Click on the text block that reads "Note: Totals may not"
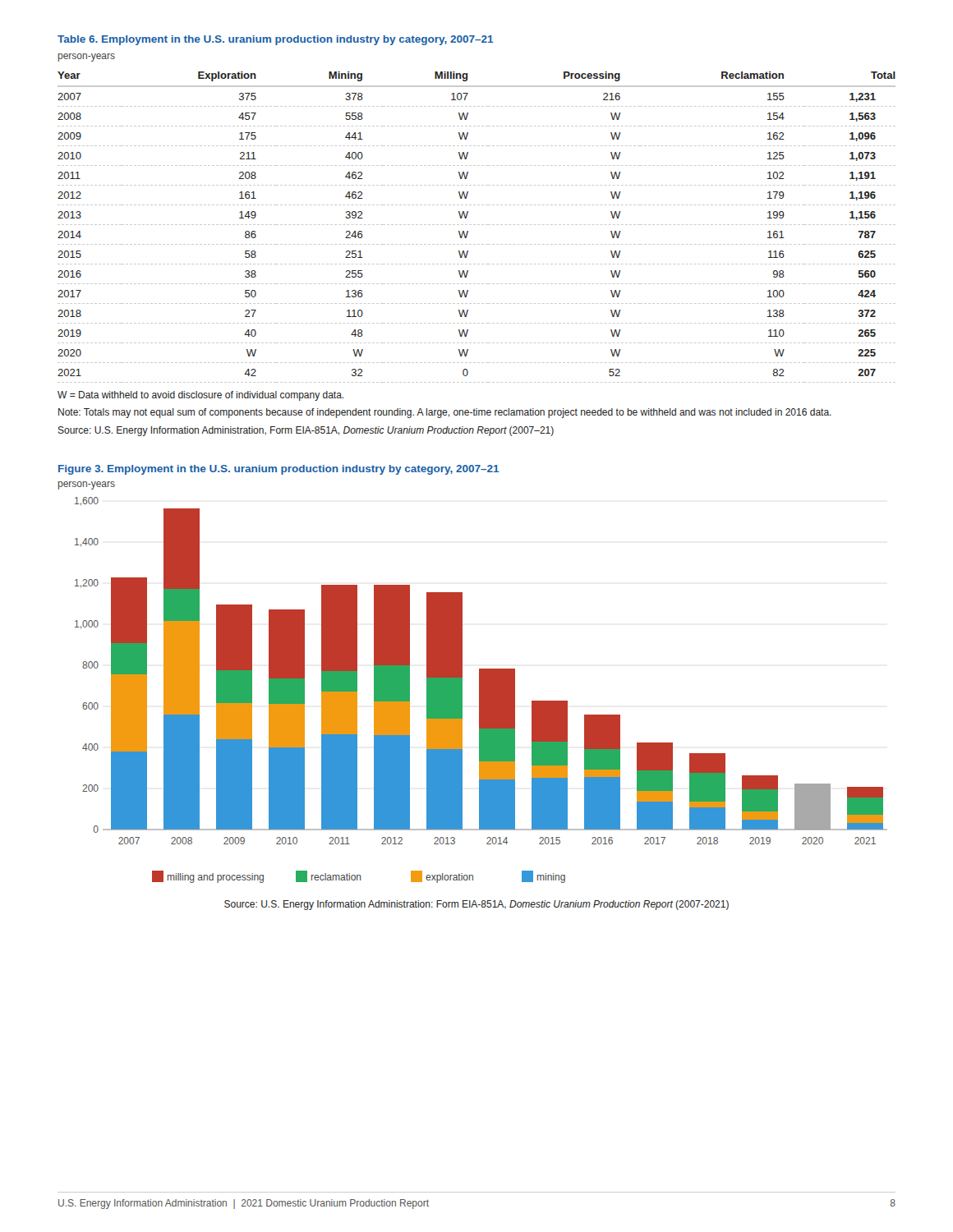Image resolution: width=953 pixels, height=1232 pixels. pos(445,412)
